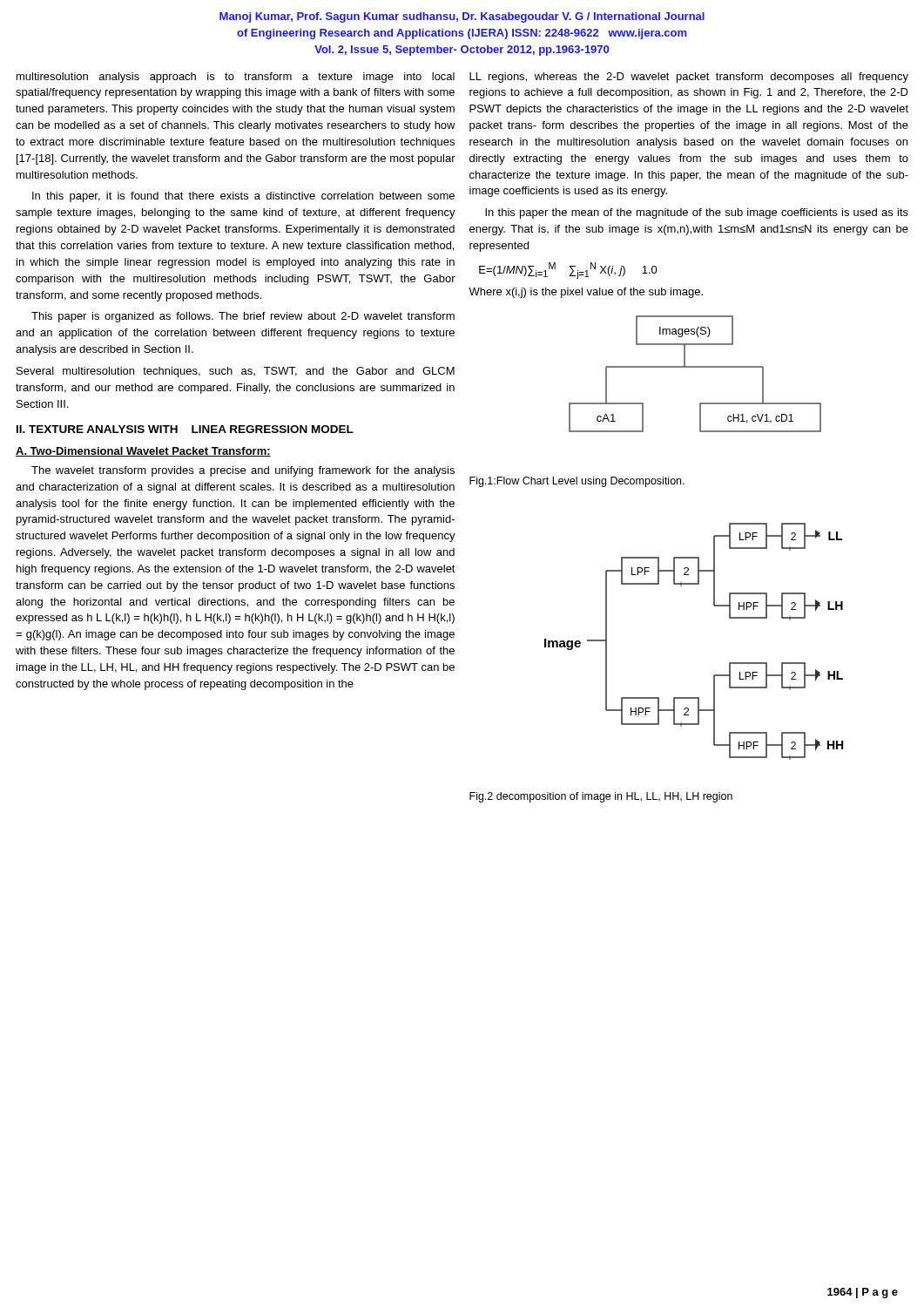Locate the section header that opens with "II. TEXTURE ANALYSIS WITH"
924x1307 pixels.
click(x=185, y=429)
